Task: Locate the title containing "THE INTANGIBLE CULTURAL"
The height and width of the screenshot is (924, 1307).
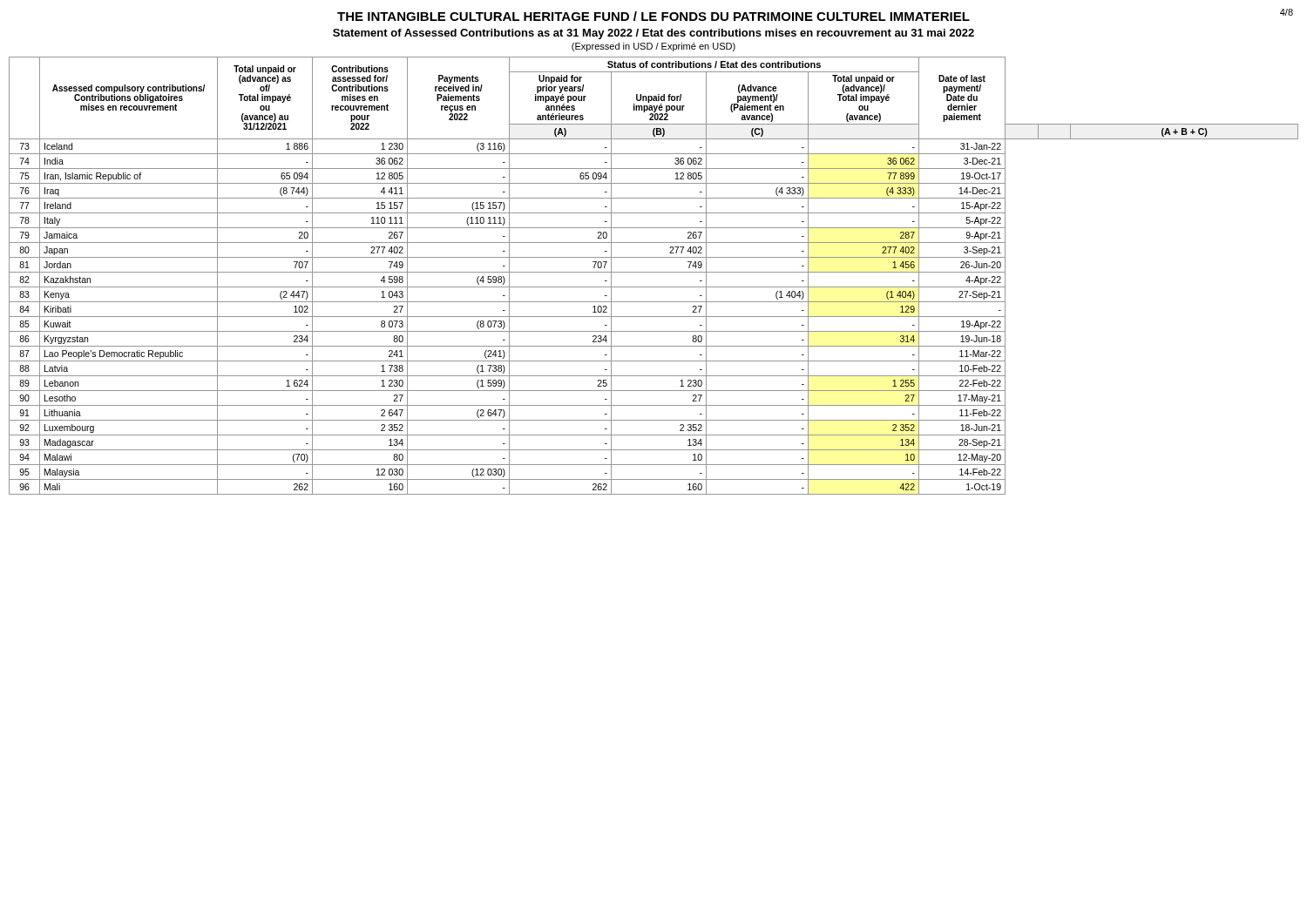Action: [654, 16]
